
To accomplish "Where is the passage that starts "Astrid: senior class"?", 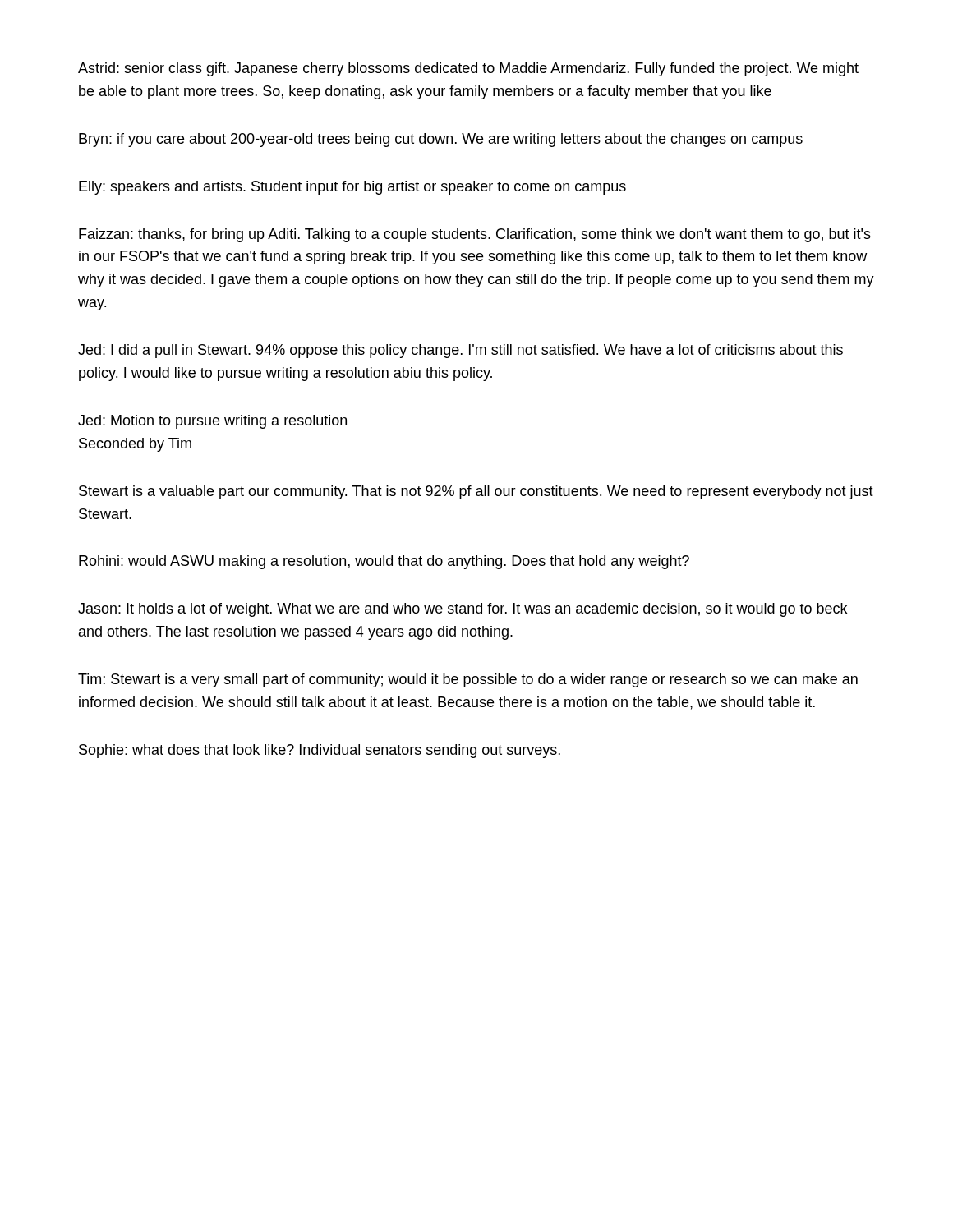I will click(468, 80).
